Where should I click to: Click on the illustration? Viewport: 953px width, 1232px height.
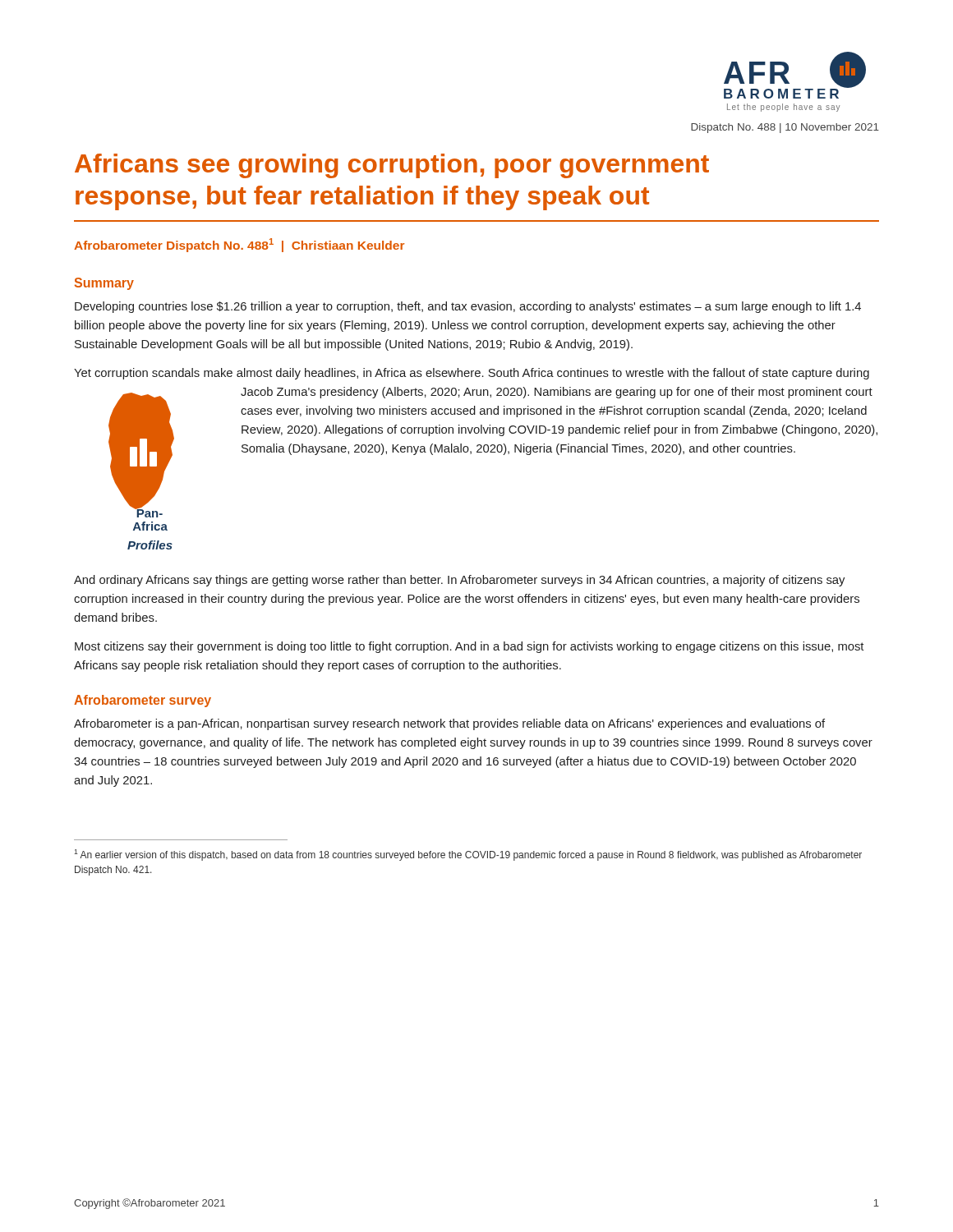[x=150, y=471]
